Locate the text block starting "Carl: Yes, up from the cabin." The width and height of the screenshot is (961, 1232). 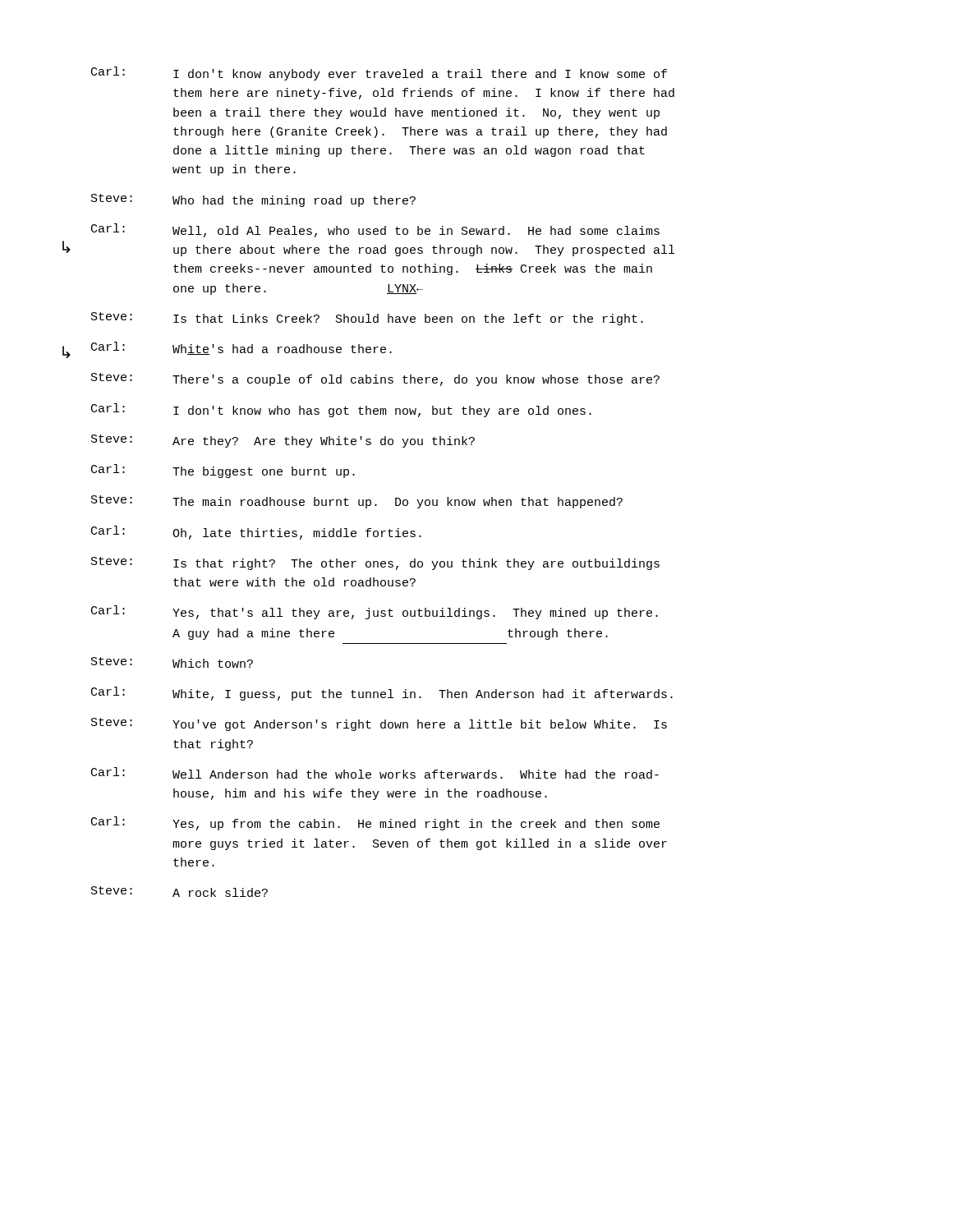tap(493, 844)
